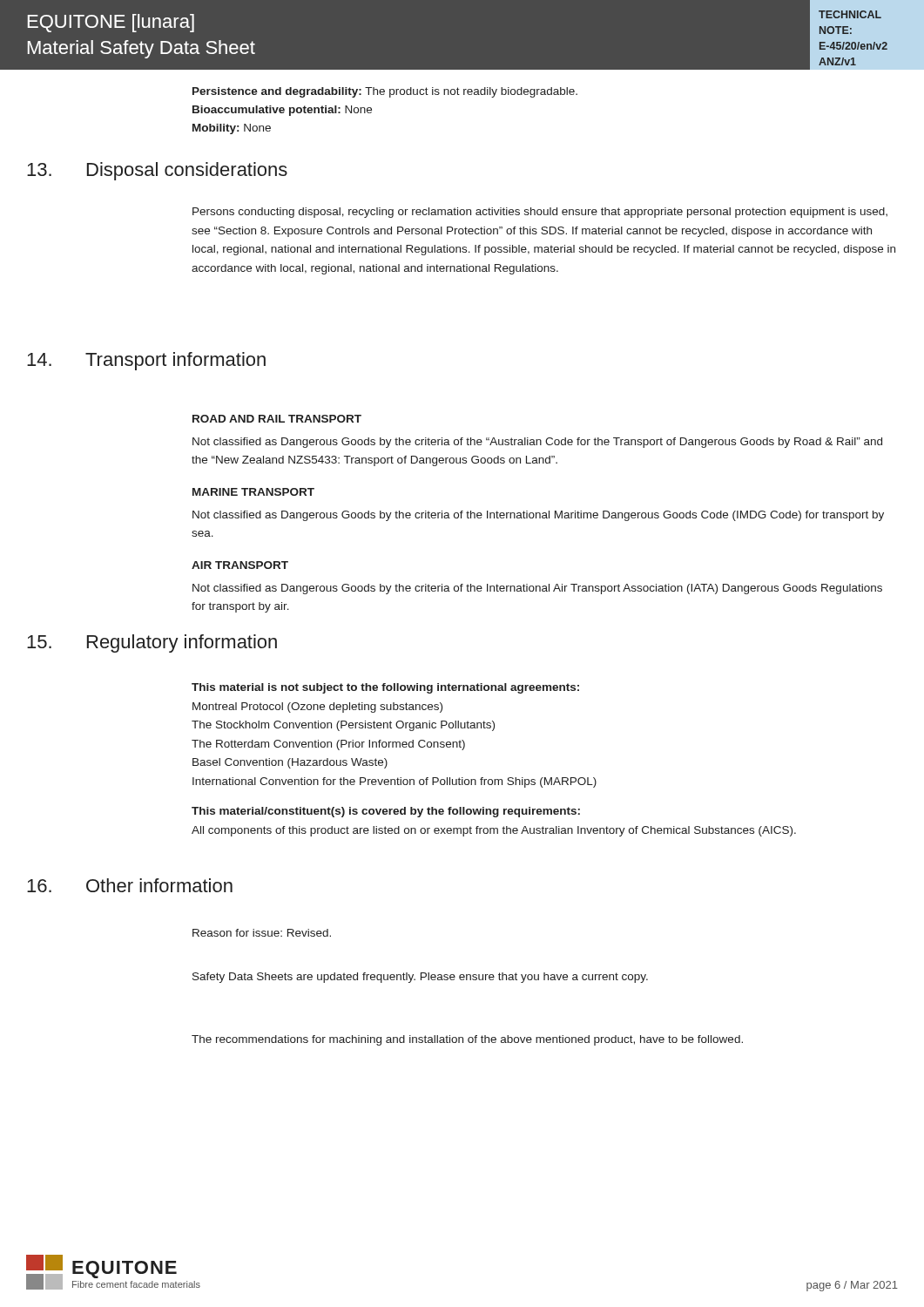Find the region starting "Persons conducting disposal,"

544,240
